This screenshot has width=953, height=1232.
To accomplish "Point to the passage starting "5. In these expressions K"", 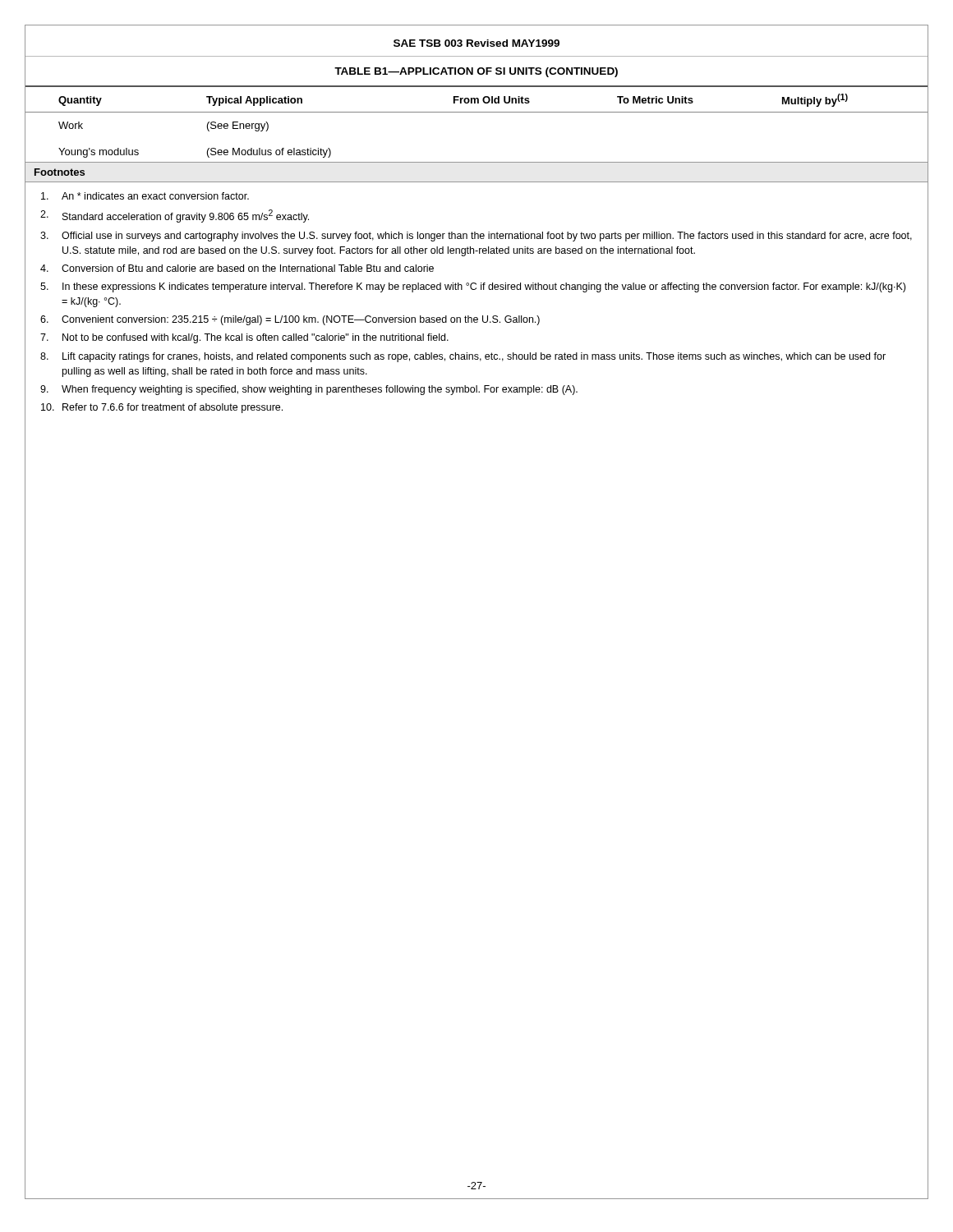I will pos(476,294).
